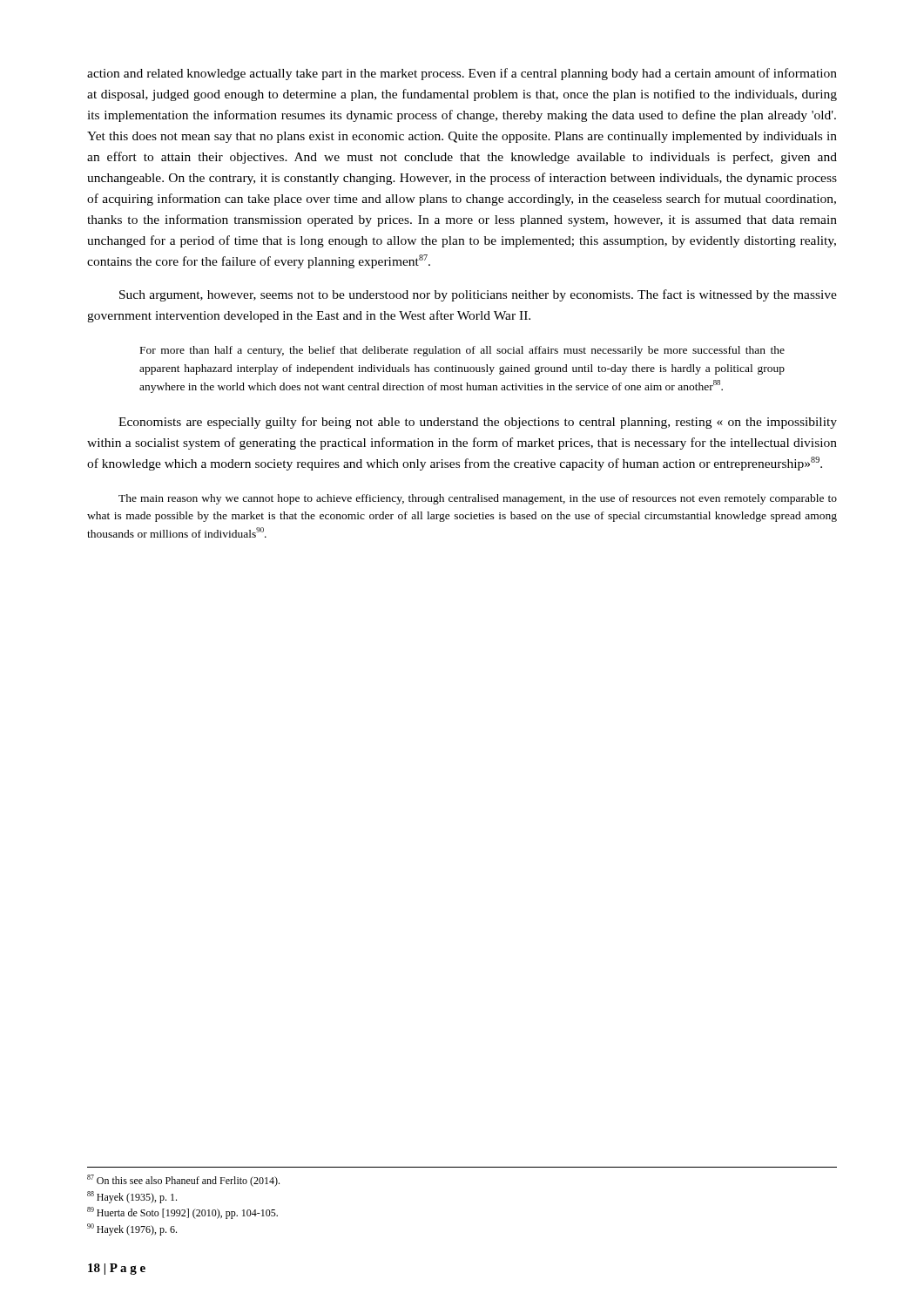Screen dimensions: 1307x924
Task: Find the region starting "90 Hayek (1976),"
Action: [132, 1229]
